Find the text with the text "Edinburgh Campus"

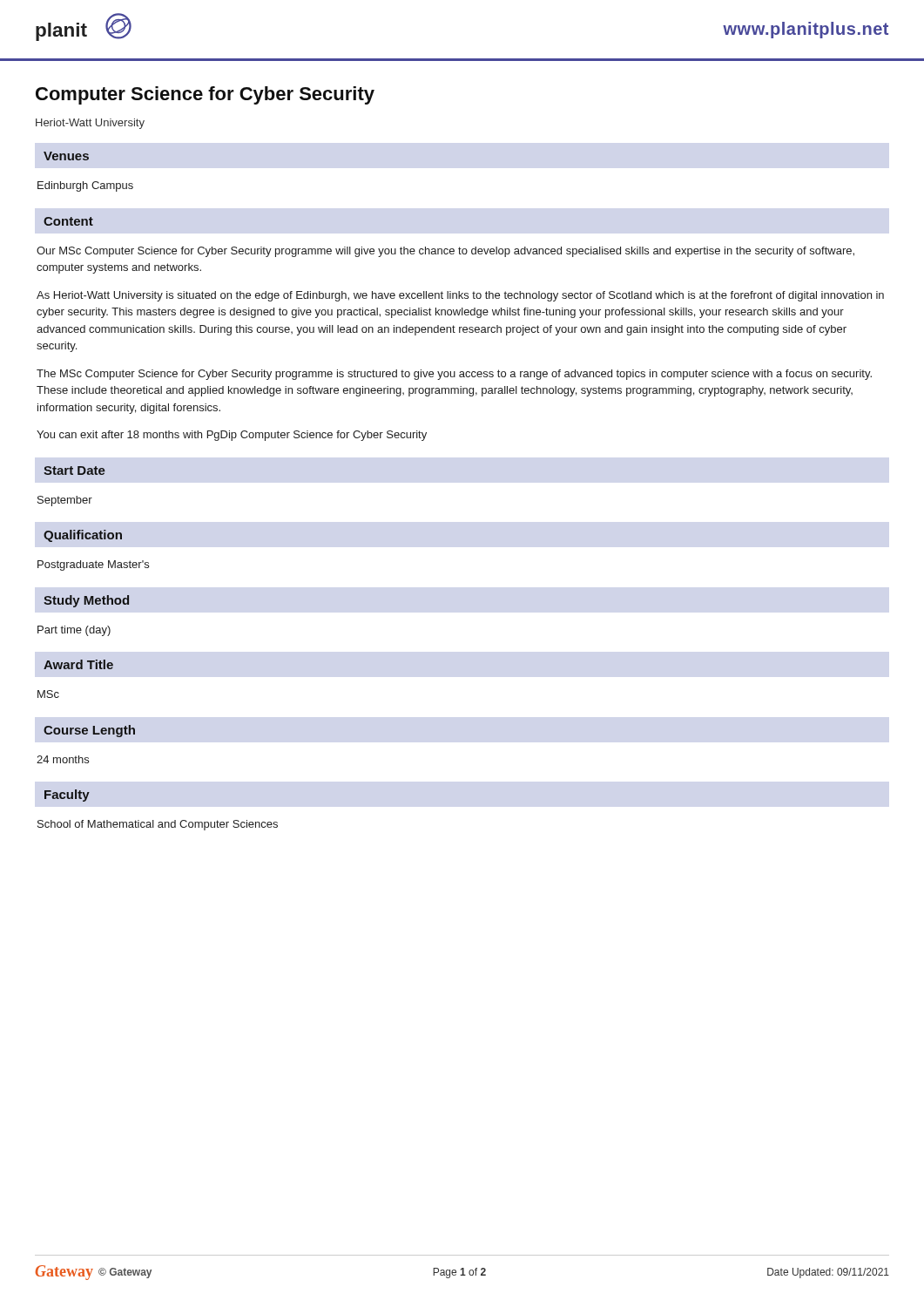tap(85, 185)
